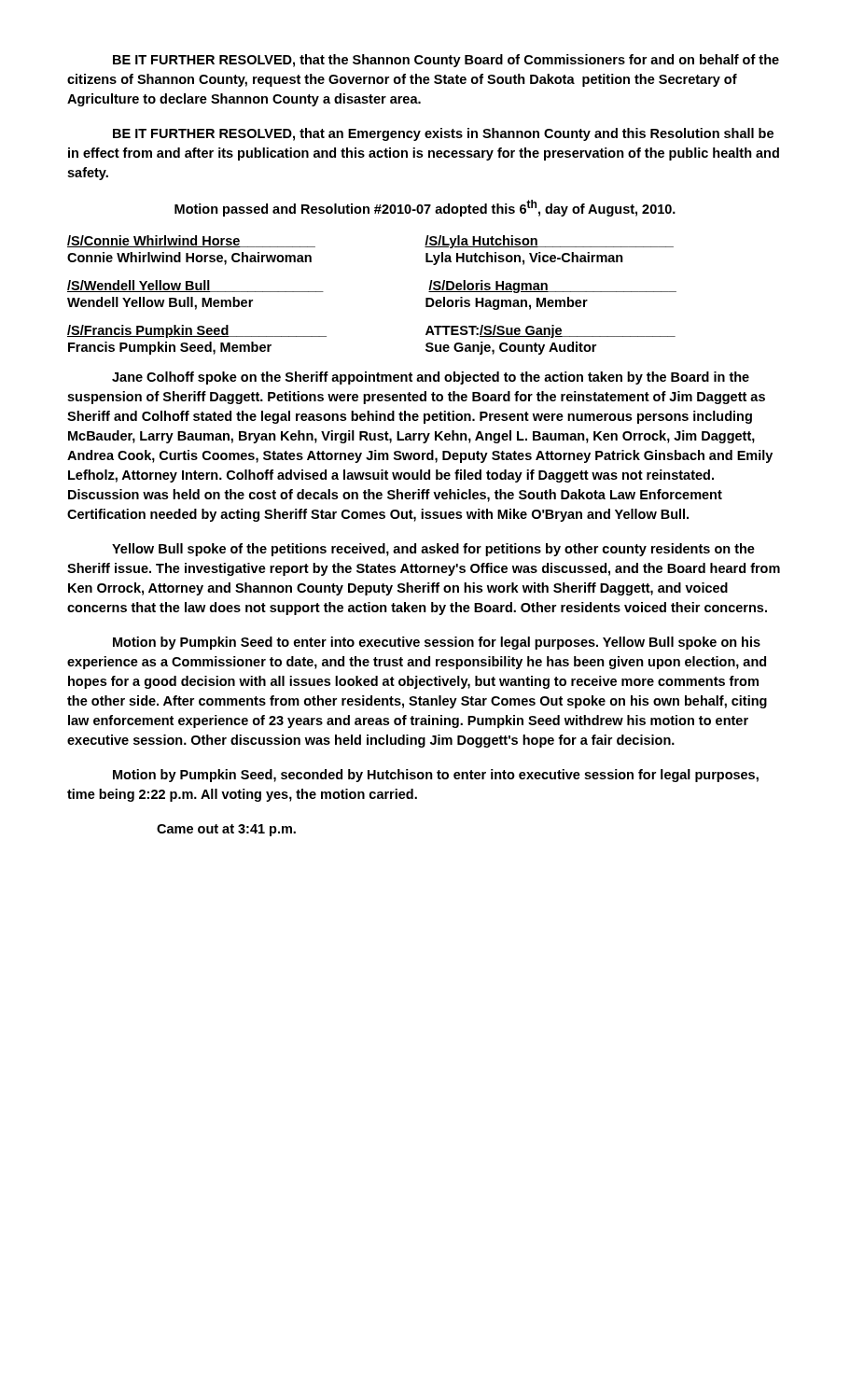The width and height of the screenshot is (850, 1400).
Task: Click on the text block containing "Motion by Pumpkin Seed, seconded by Hutchison"
Action: (413, 785)
